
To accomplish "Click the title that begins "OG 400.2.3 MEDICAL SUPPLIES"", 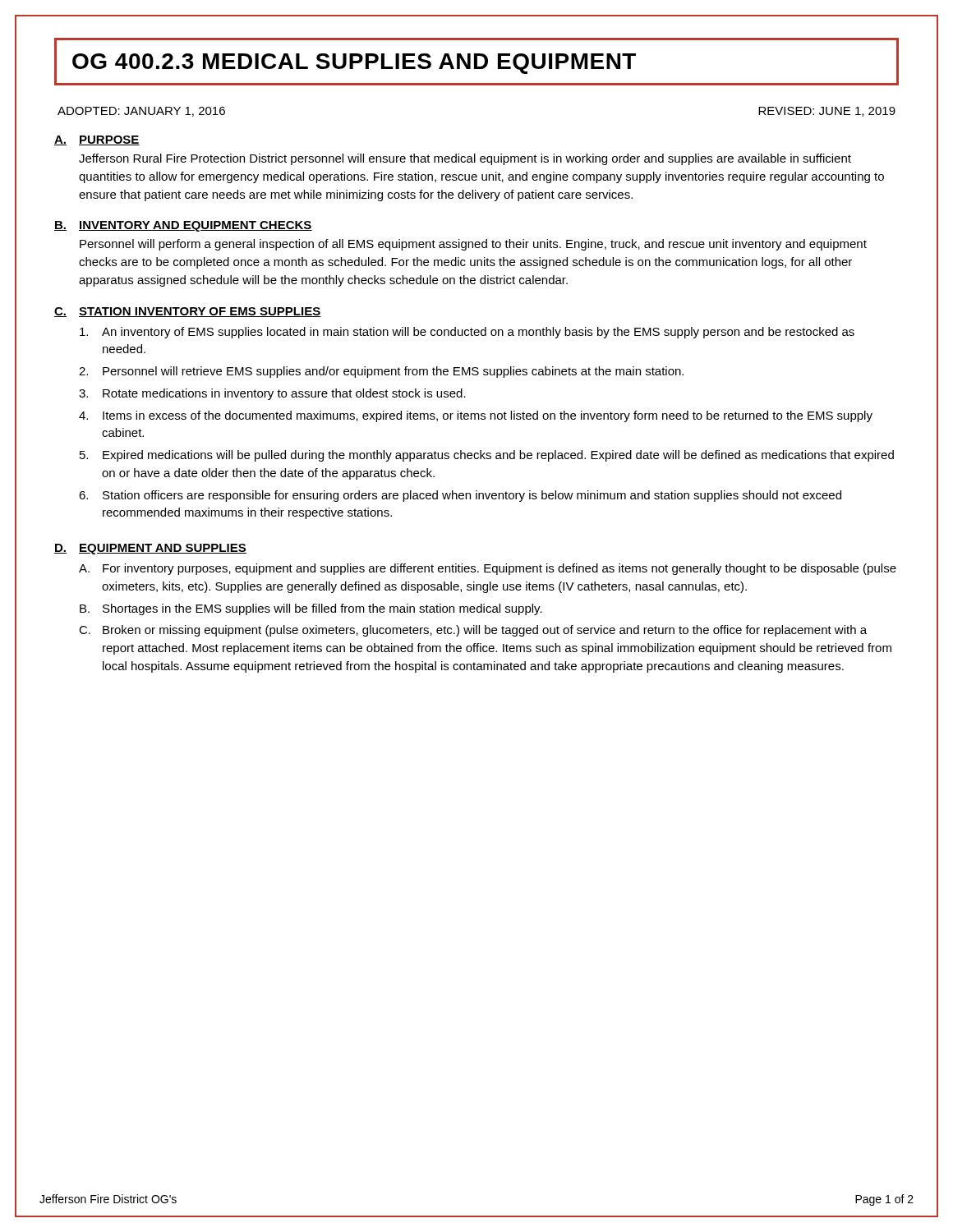I will click(x=476, y=62).
